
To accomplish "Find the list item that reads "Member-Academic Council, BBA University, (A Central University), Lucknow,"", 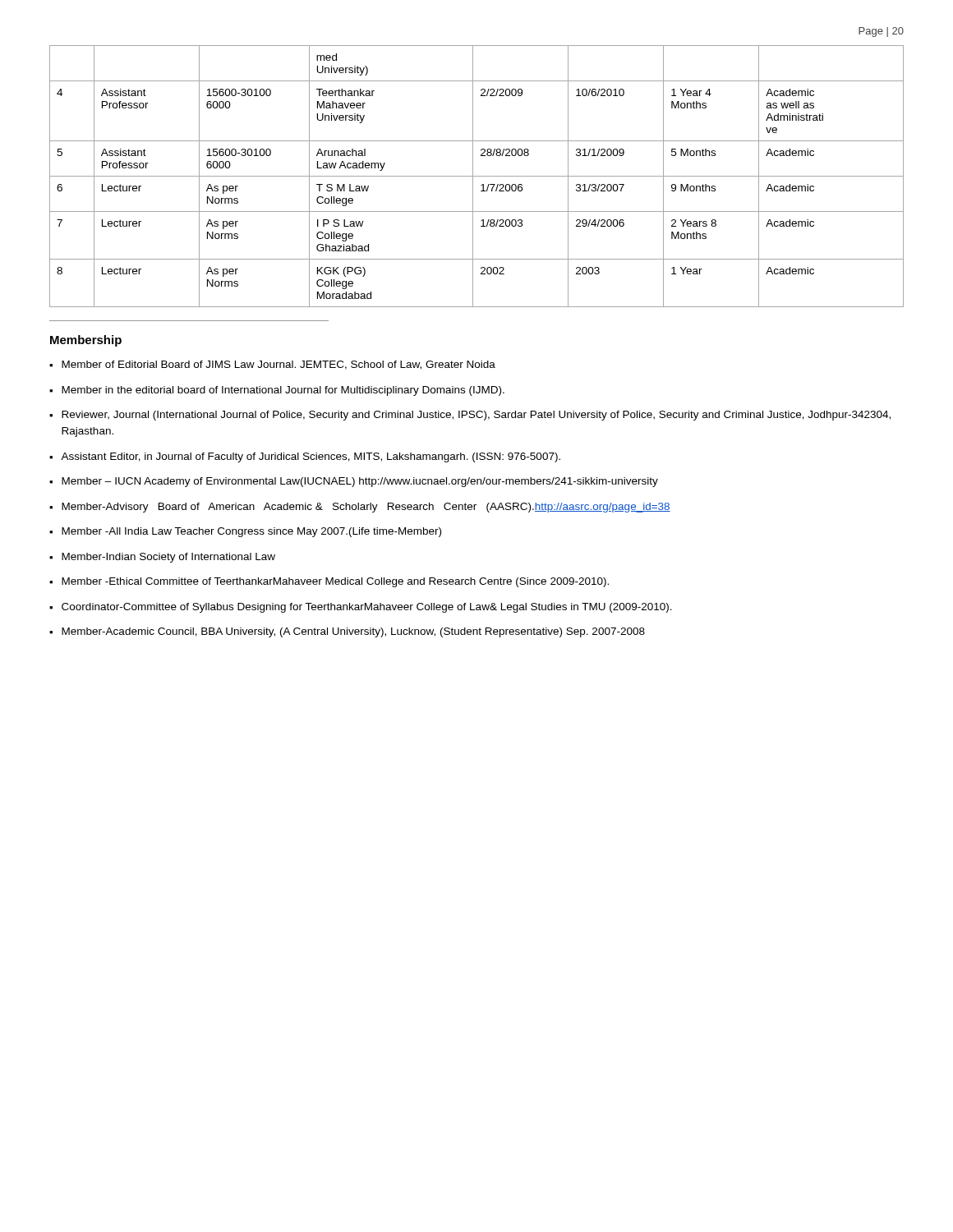I will [353, 631].
